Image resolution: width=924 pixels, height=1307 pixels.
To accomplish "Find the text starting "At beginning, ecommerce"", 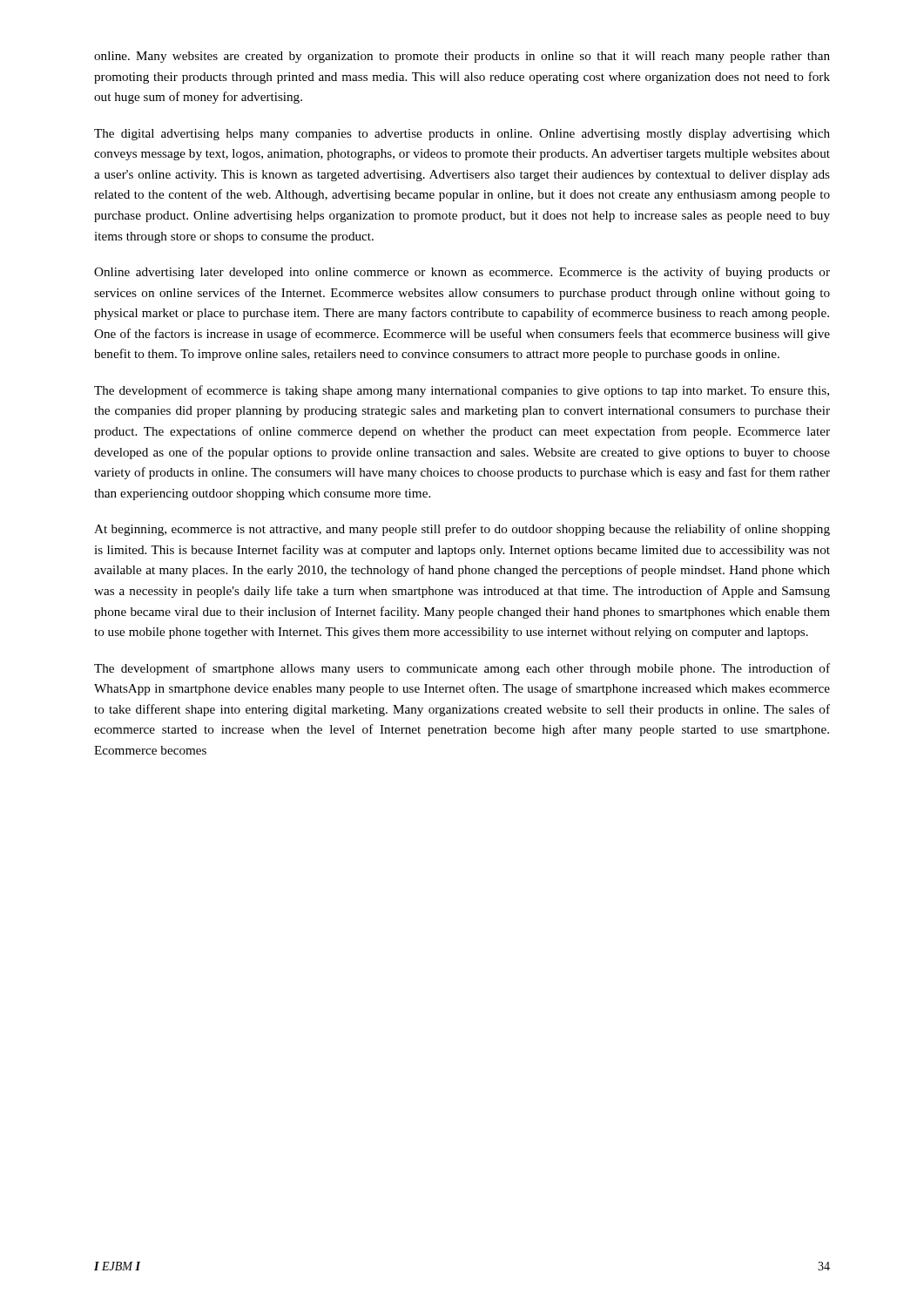I will tap(462, 580).
